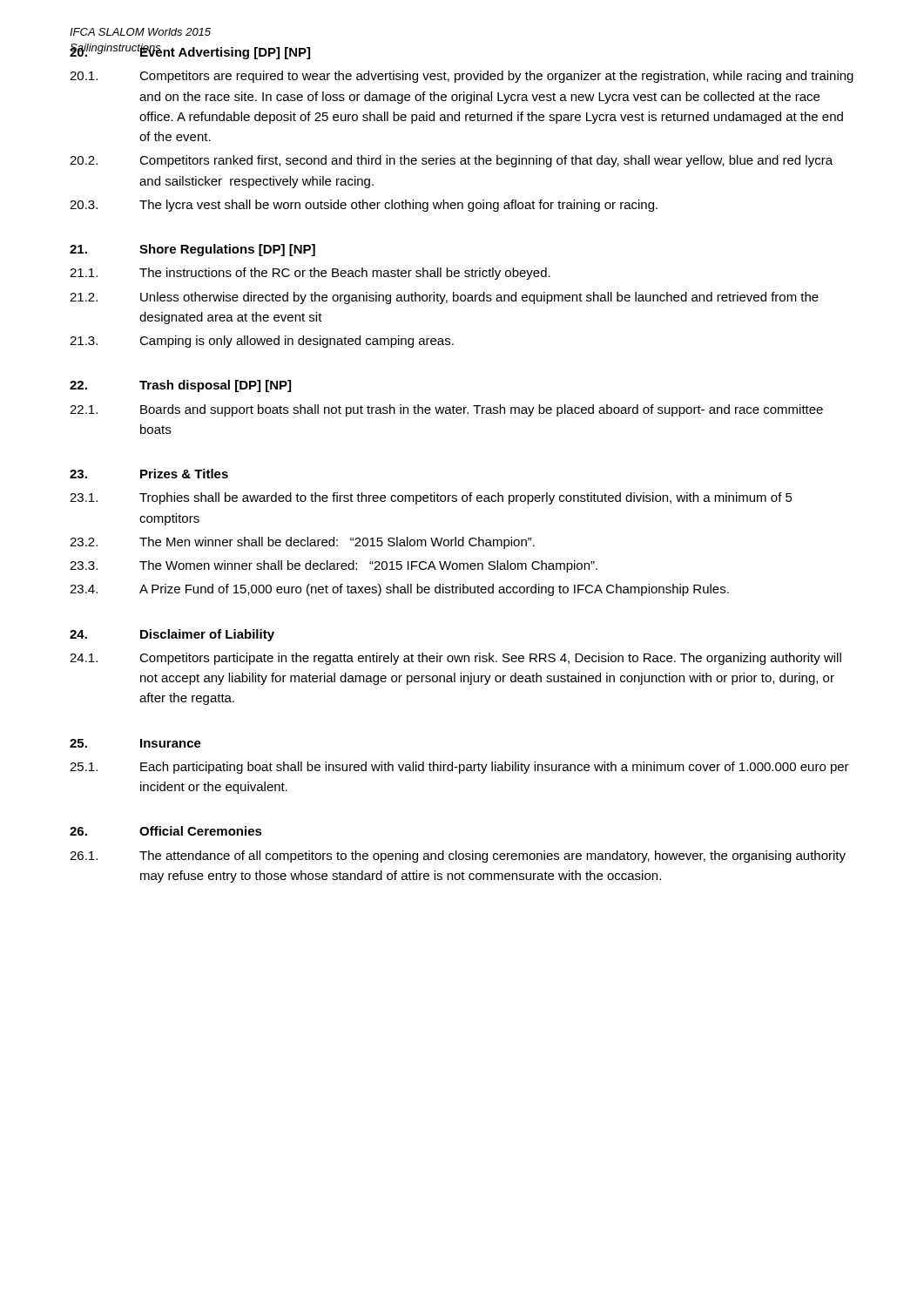924x1307 pixels.
Task: Click on the list item that says "25.1. Each participating boat shall be insured"
Action: click(462, 776)
